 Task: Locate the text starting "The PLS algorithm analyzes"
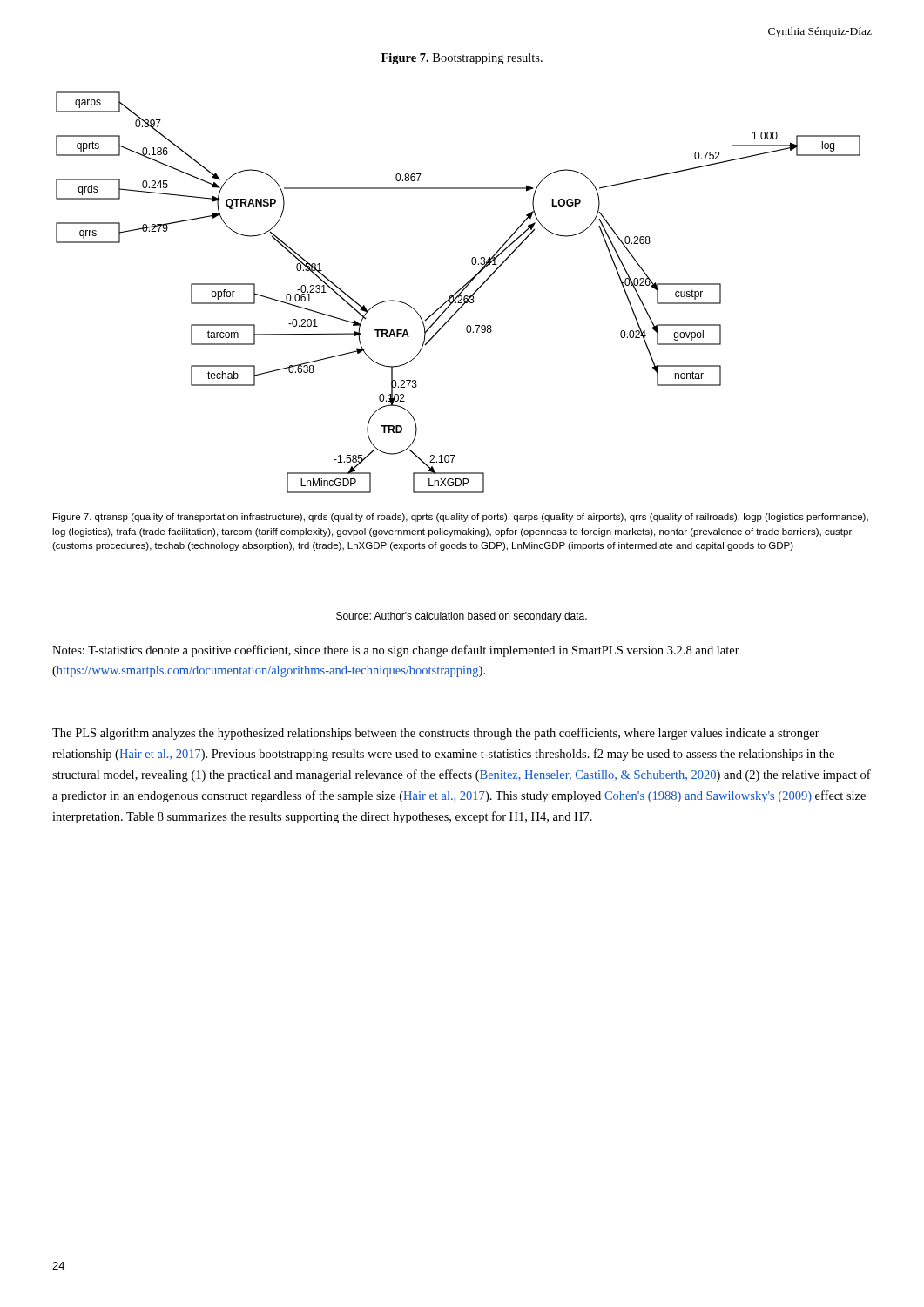461,774
